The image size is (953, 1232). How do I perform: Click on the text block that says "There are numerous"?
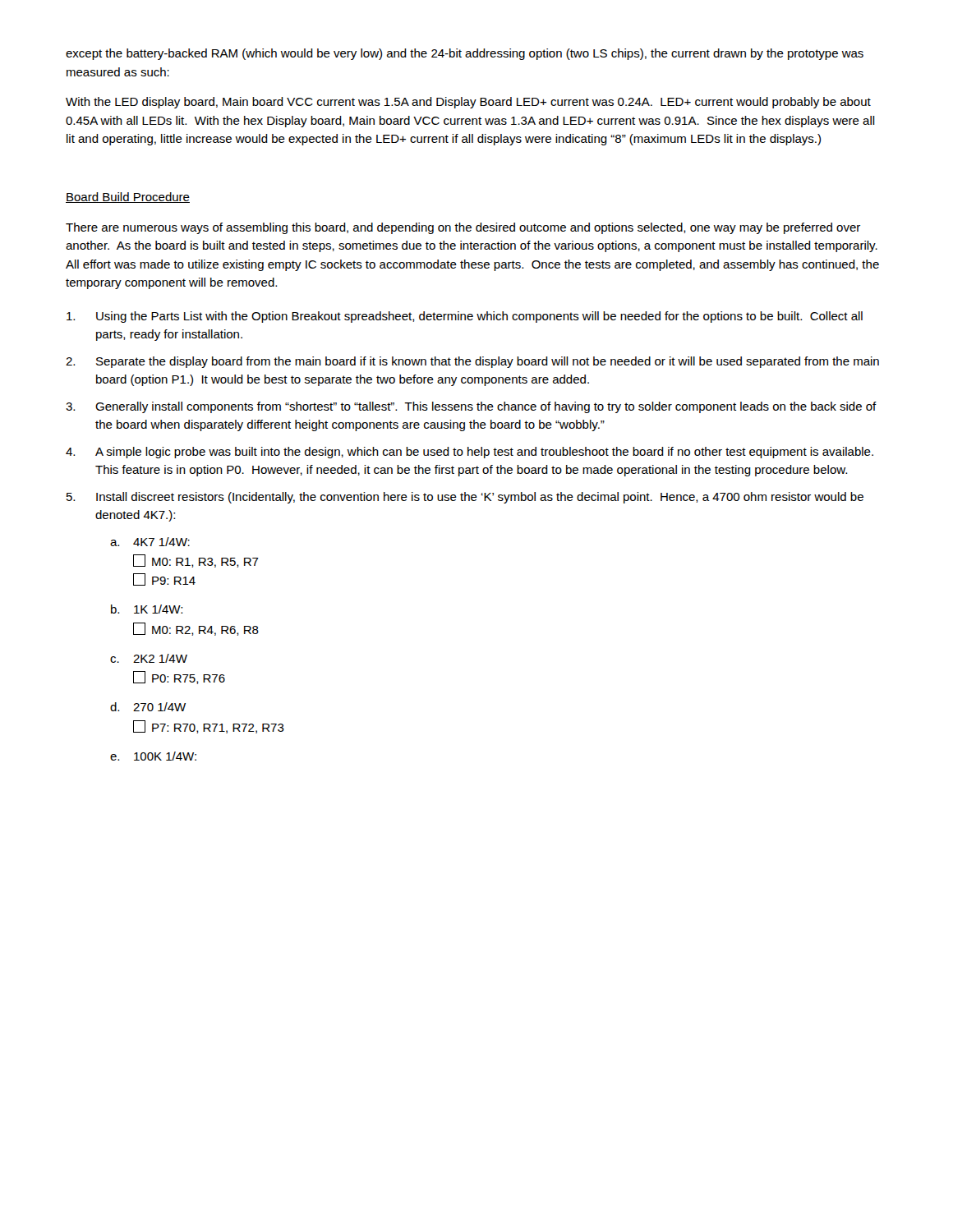474,254
